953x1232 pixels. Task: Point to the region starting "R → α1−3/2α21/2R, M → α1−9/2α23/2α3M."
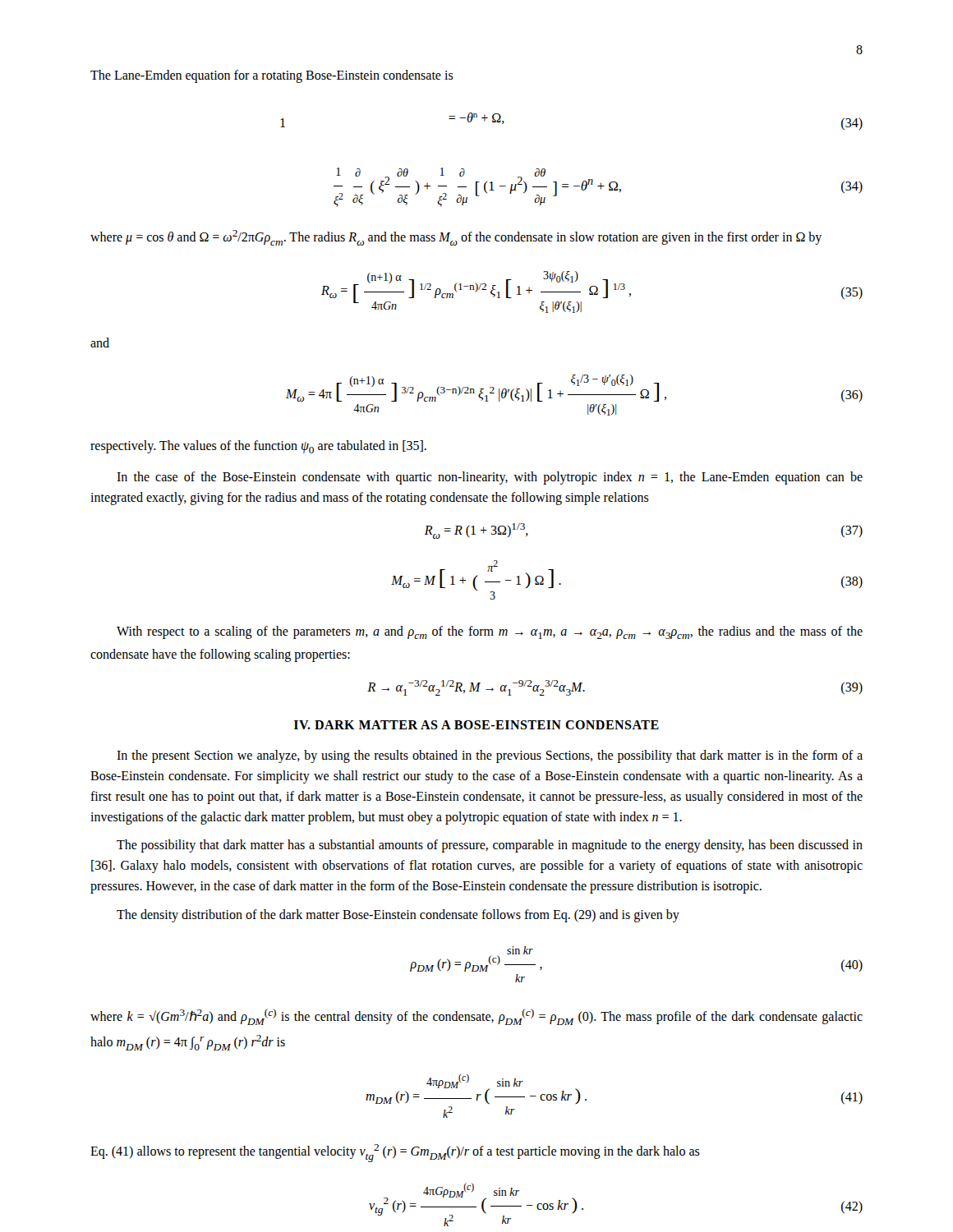click(475, 688)
